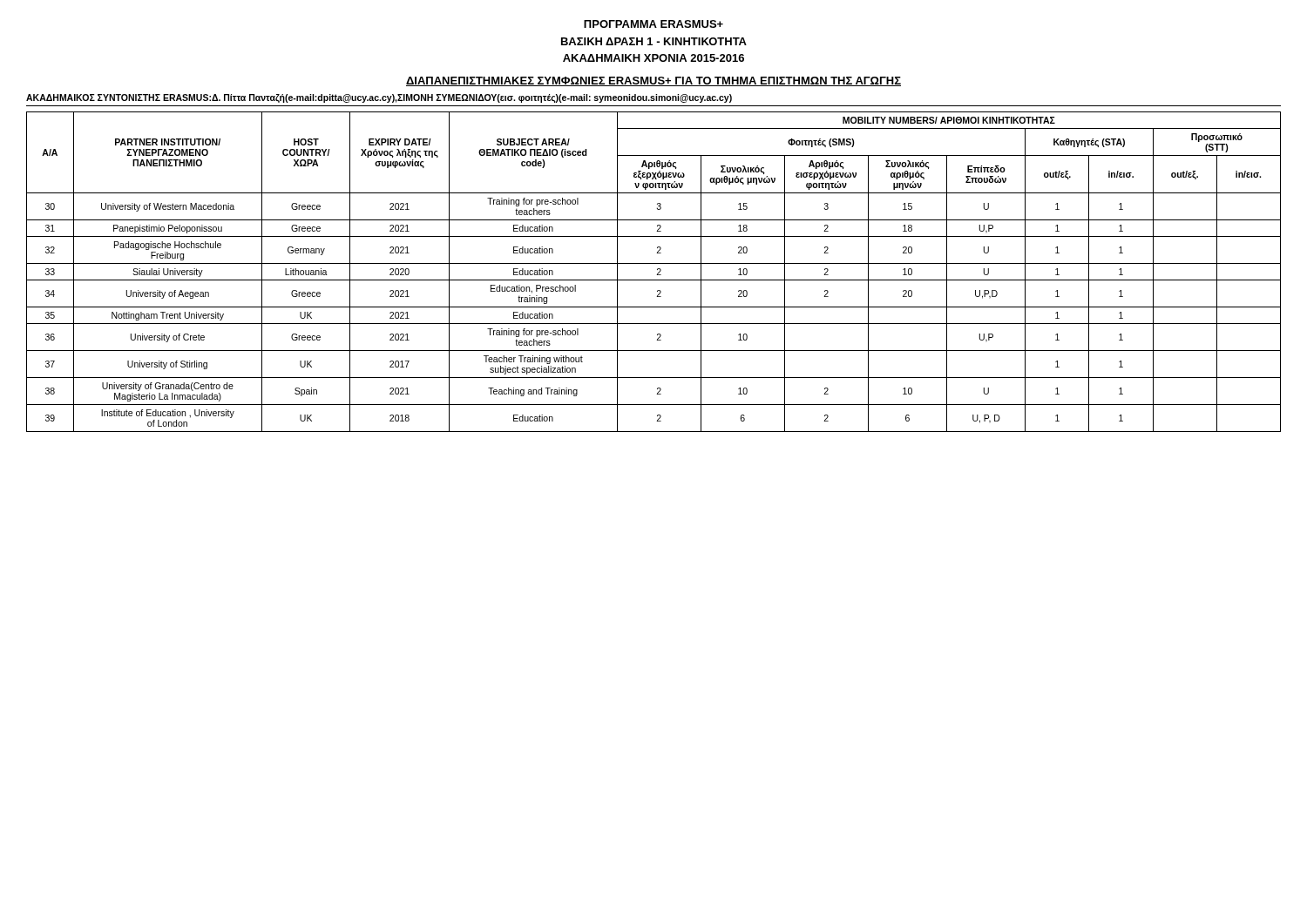Locate the title containing "ΠΡΟΓΡΑΜΜΑ ERASMUS+ ΒΑΣΙΚΗ ΔΡΑΣΗ 1 -"

pyautogui.click(x=653, y=41)
